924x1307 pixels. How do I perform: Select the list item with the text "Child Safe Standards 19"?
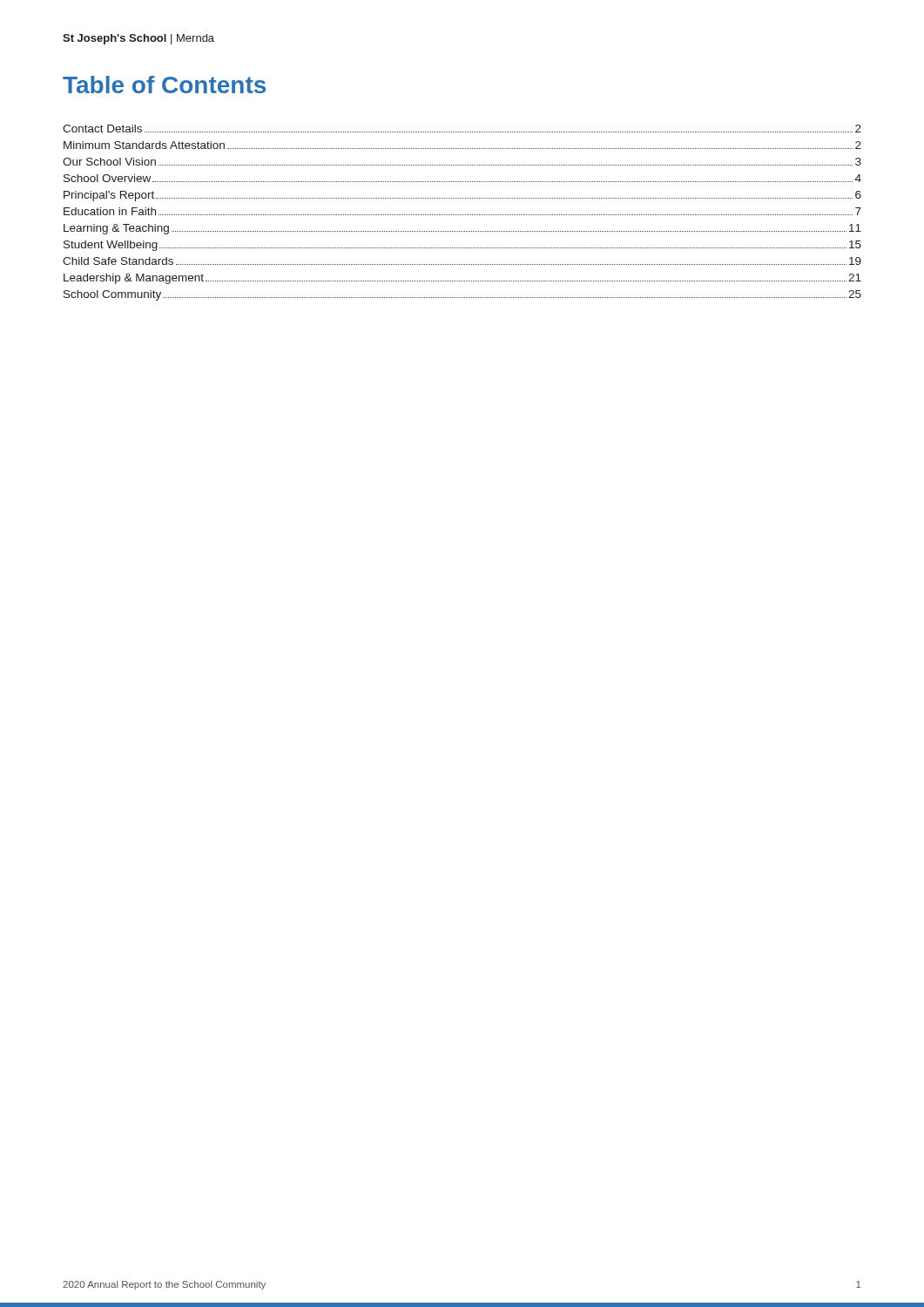coord(462,261)
